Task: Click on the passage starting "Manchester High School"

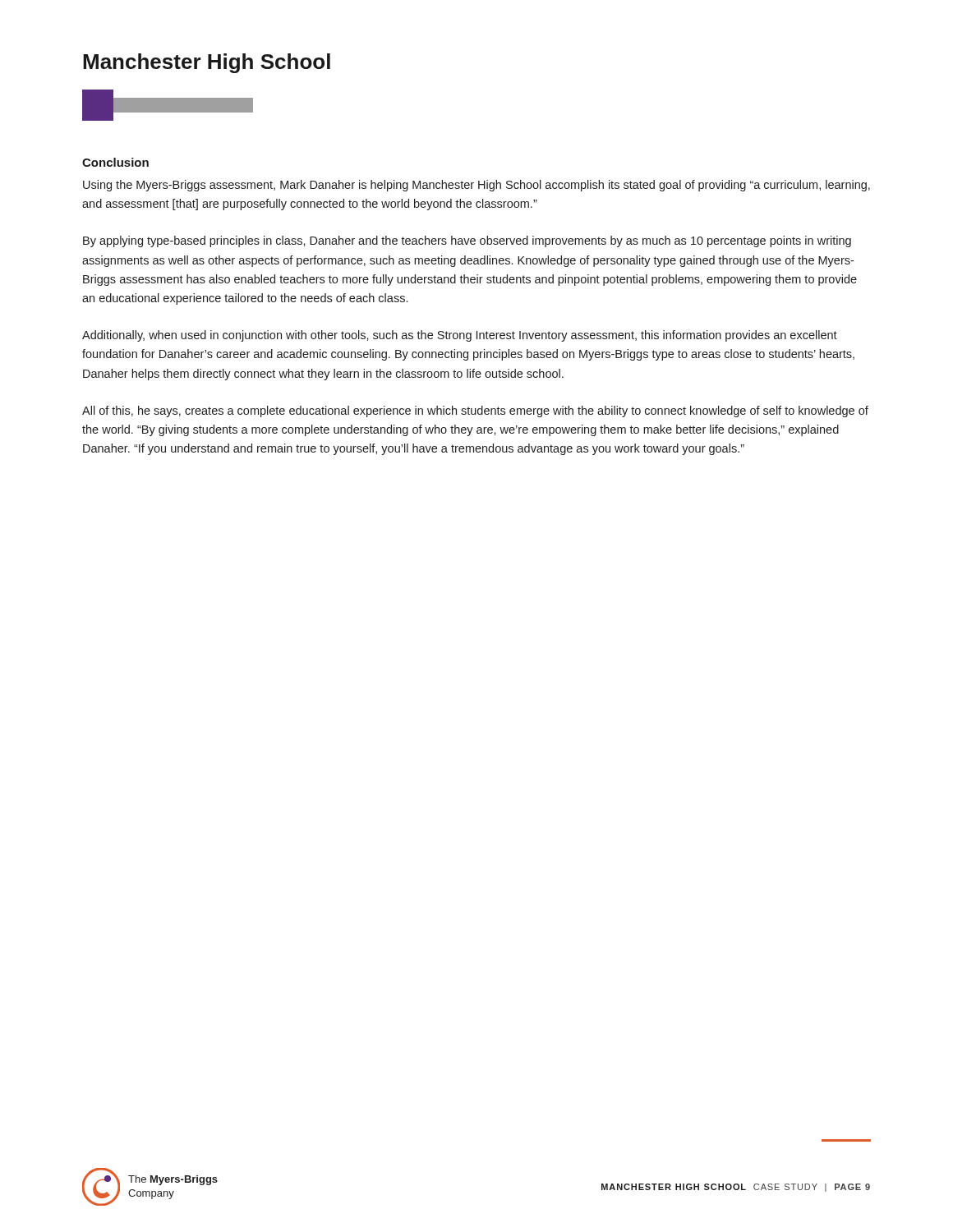Action: [x=207, y=63]
